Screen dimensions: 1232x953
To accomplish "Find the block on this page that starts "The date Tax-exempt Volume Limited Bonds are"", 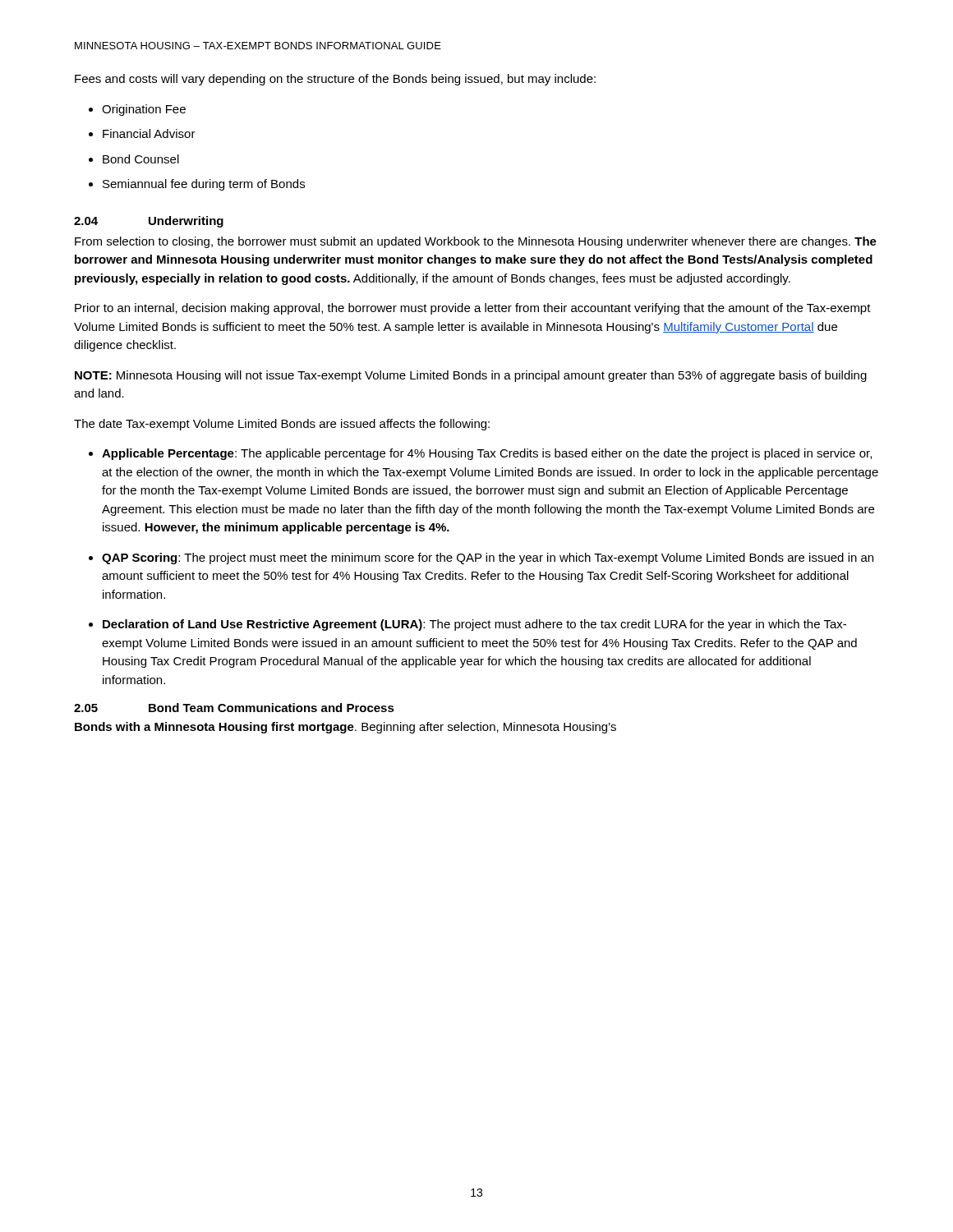I will coord(282,423).
